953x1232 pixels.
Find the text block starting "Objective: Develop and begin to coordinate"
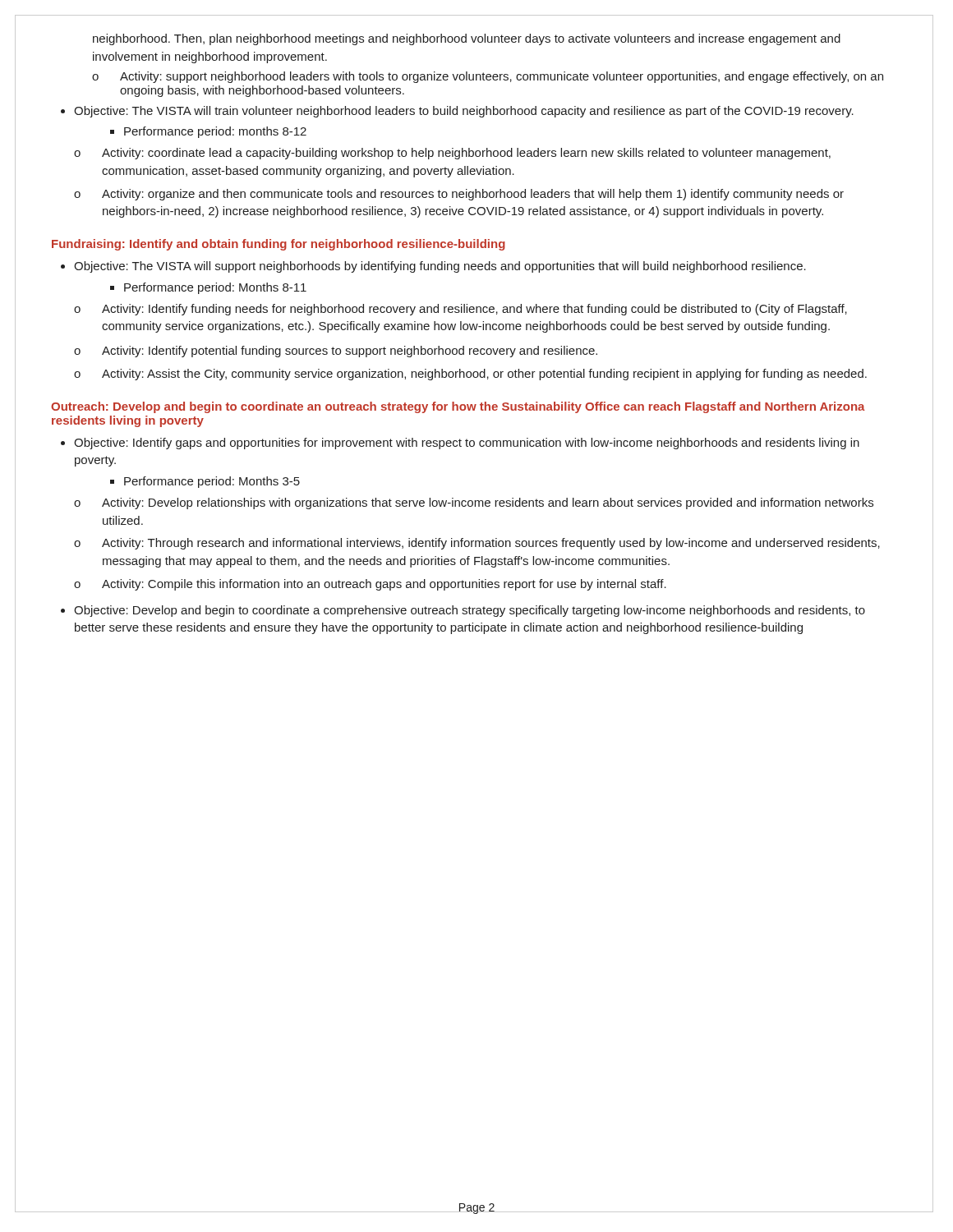pos(470,618)
